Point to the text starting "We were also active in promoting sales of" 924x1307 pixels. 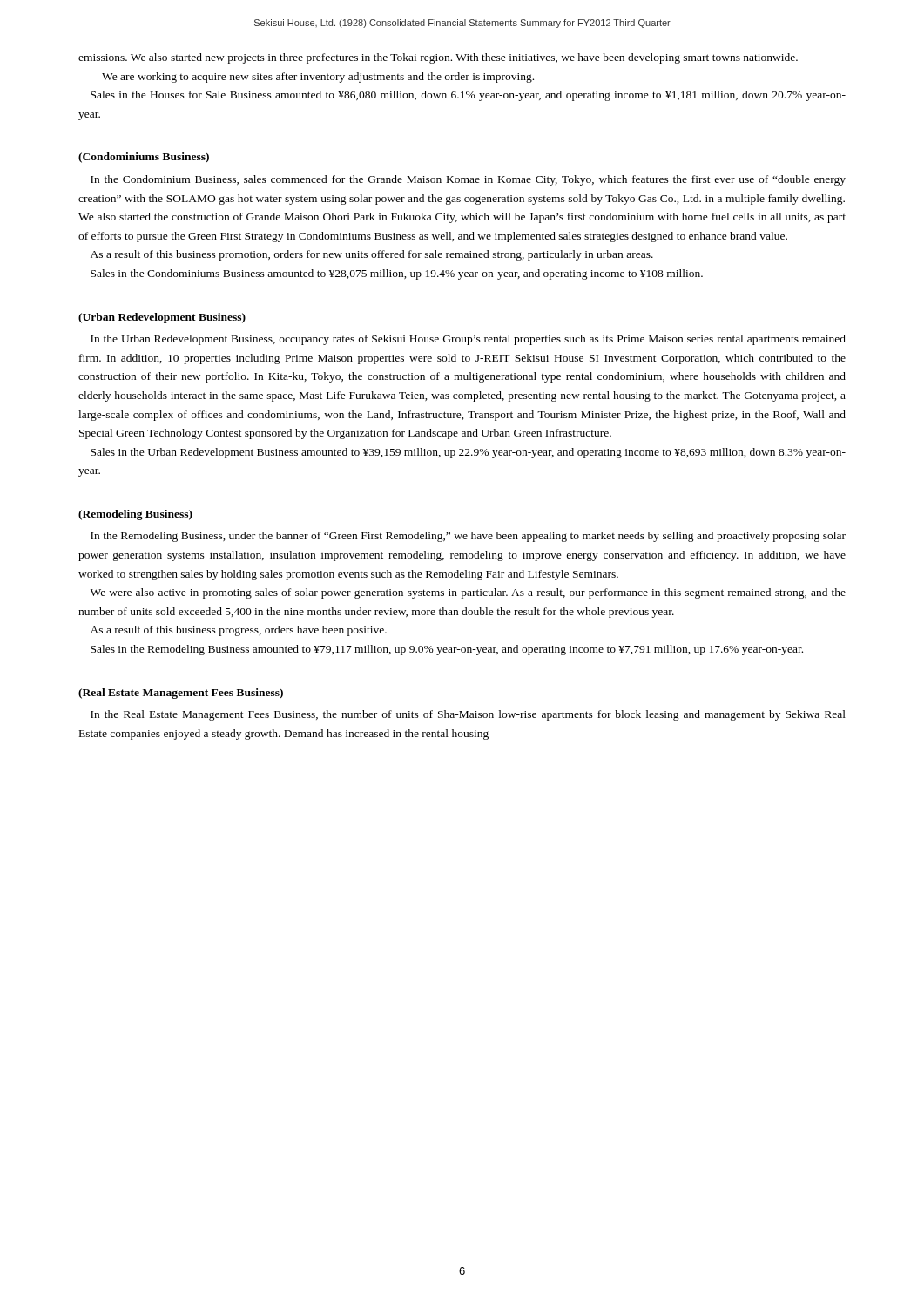(x=462, y=602)
